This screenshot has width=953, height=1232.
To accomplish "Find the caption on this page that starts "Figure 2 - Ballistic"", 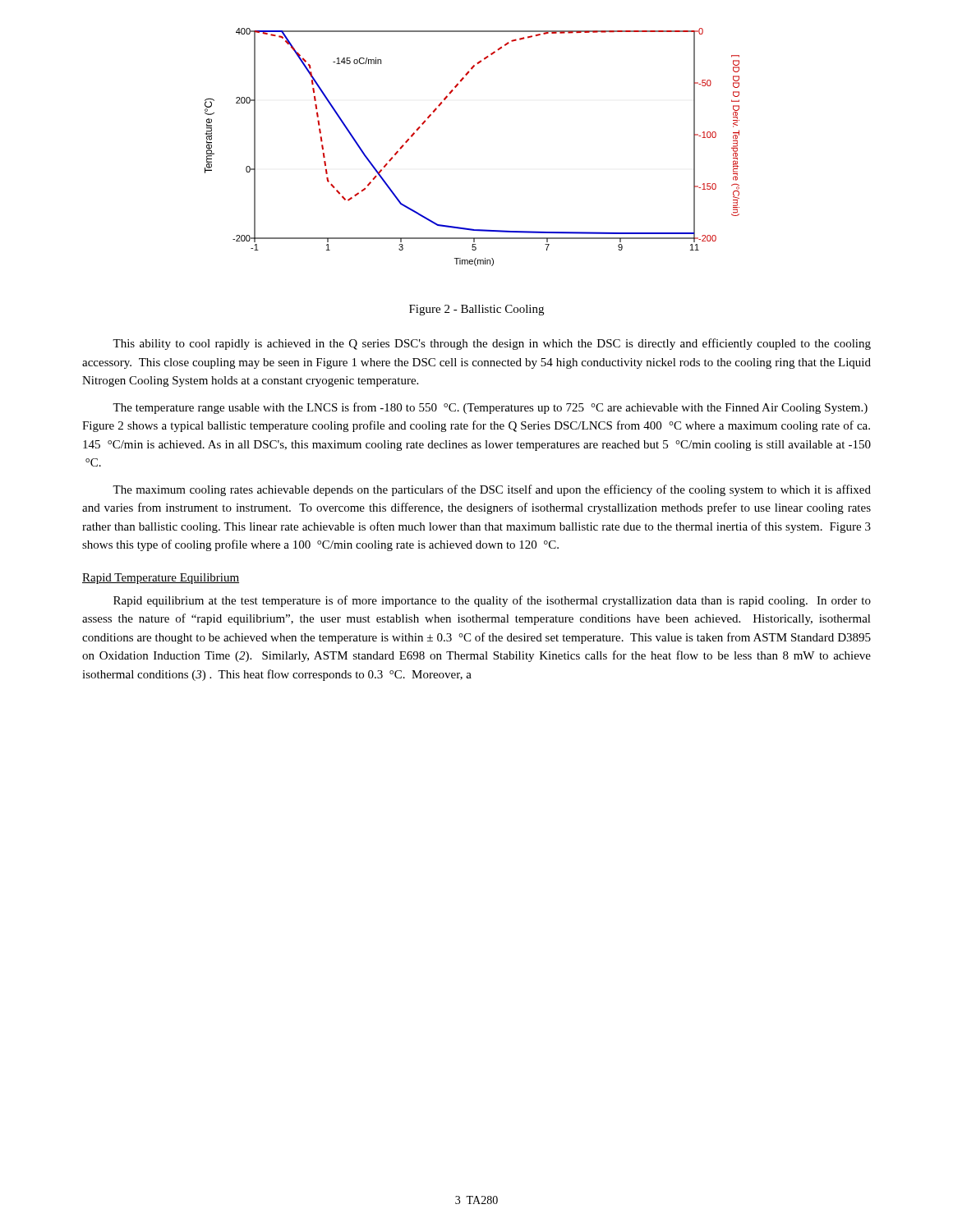I will click(x=476, y=309).
